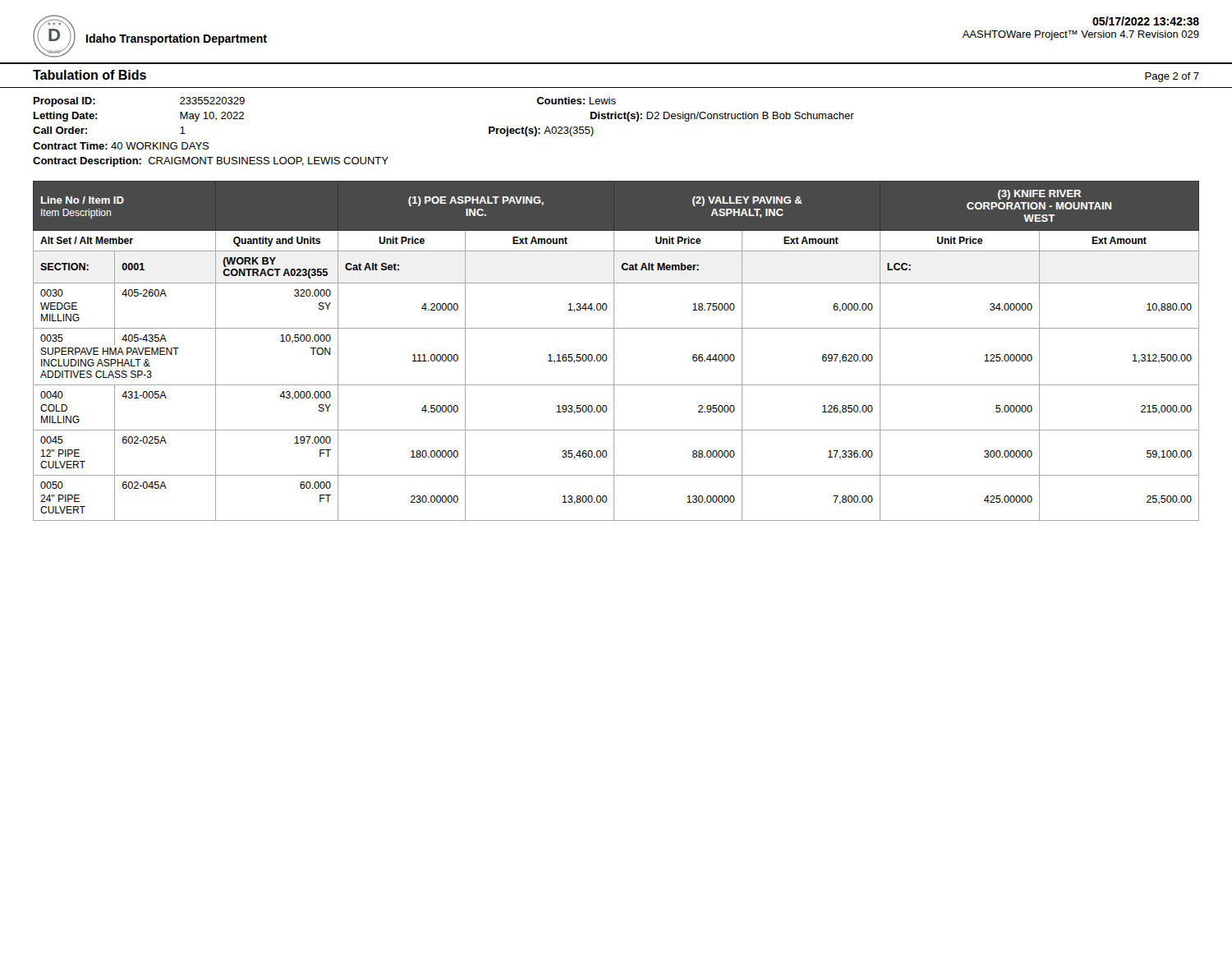
Task: Point to "Letting Date: May 10, 2022"
Action: [x=66, y=116]
